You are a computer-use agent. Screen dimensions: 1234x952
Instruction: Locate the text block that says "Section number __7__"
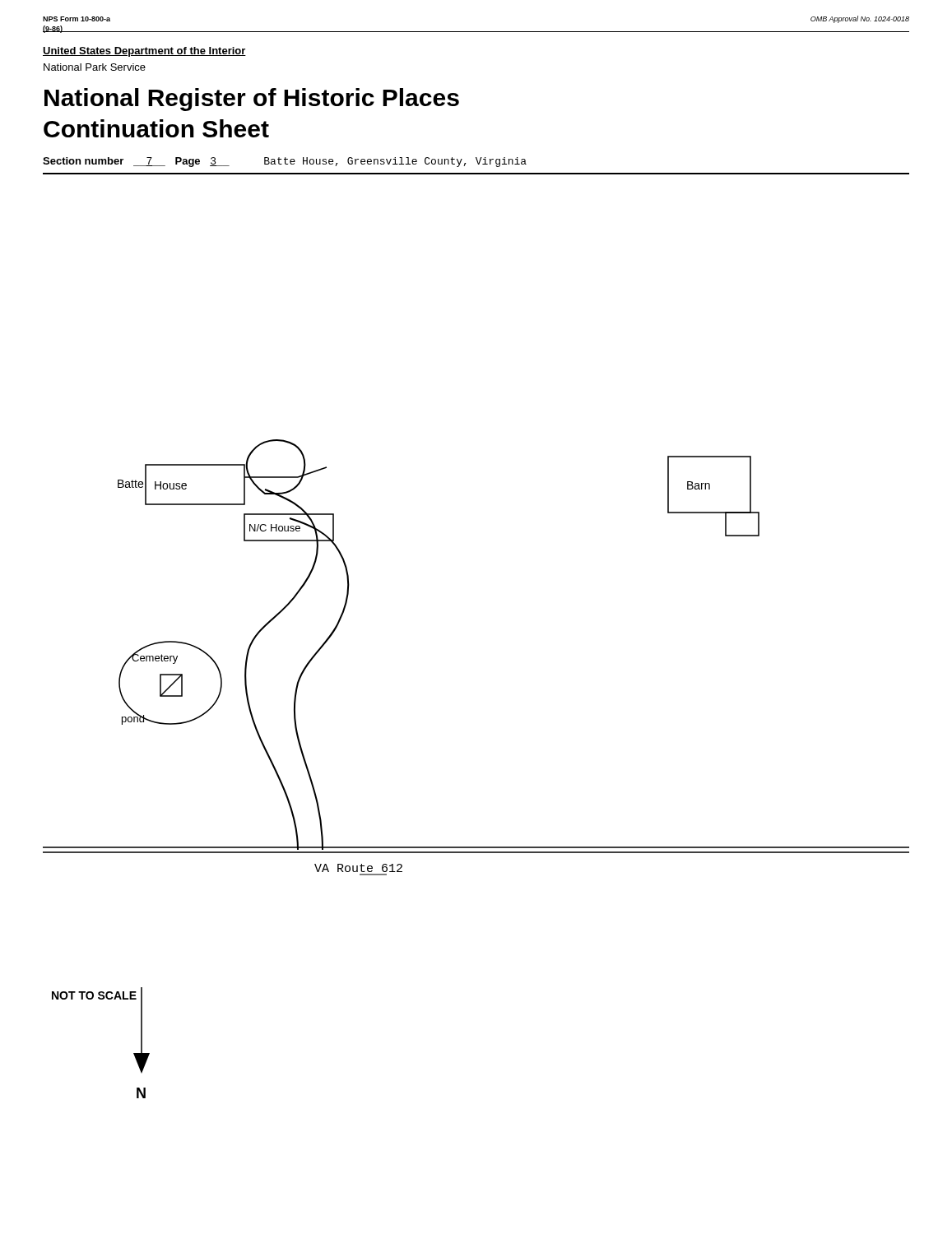click(x=285, y=161)
